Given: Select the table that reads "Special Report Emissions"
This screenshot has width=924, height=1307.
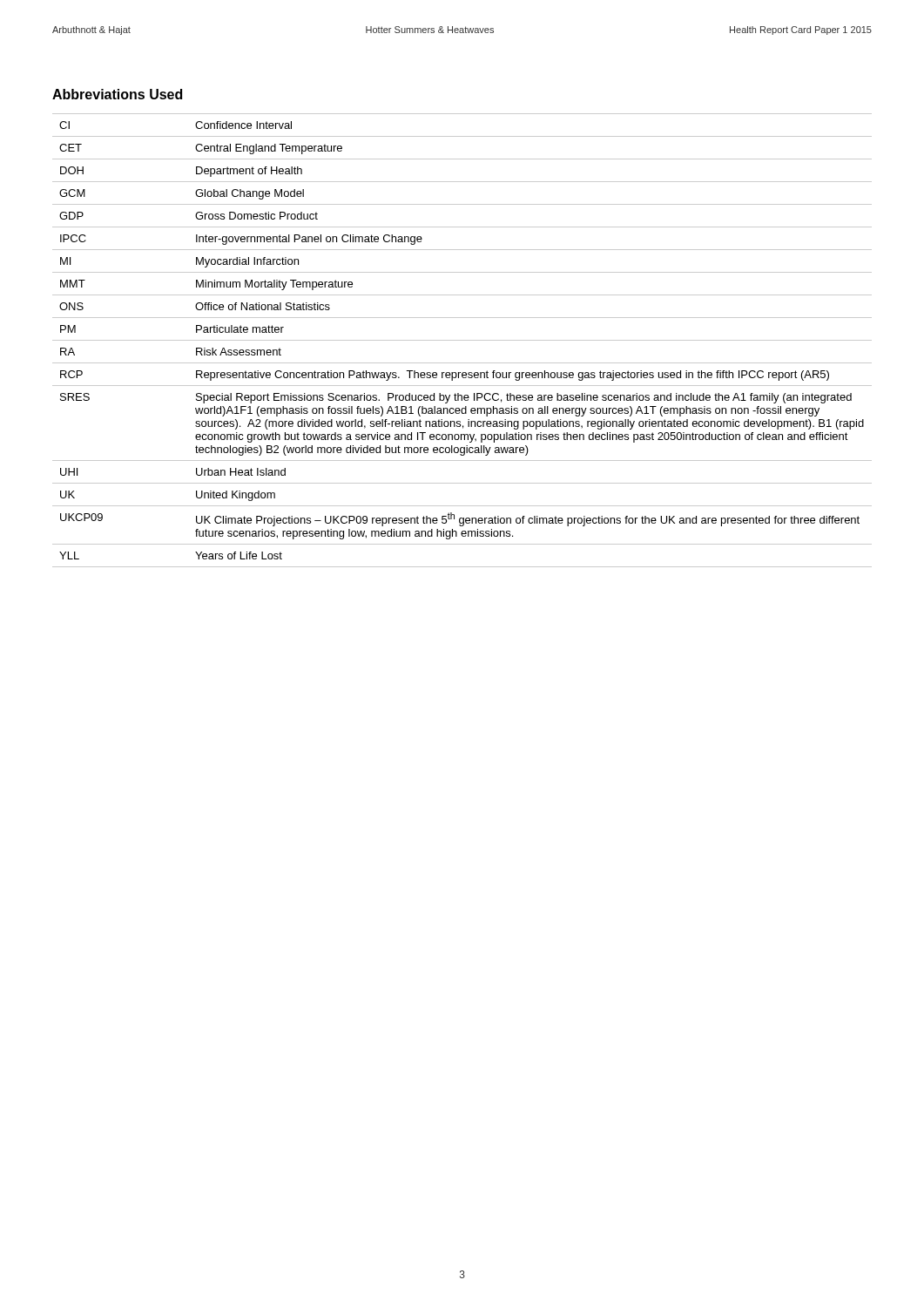Looking at the screenshot, I should [x=462, y=340].
